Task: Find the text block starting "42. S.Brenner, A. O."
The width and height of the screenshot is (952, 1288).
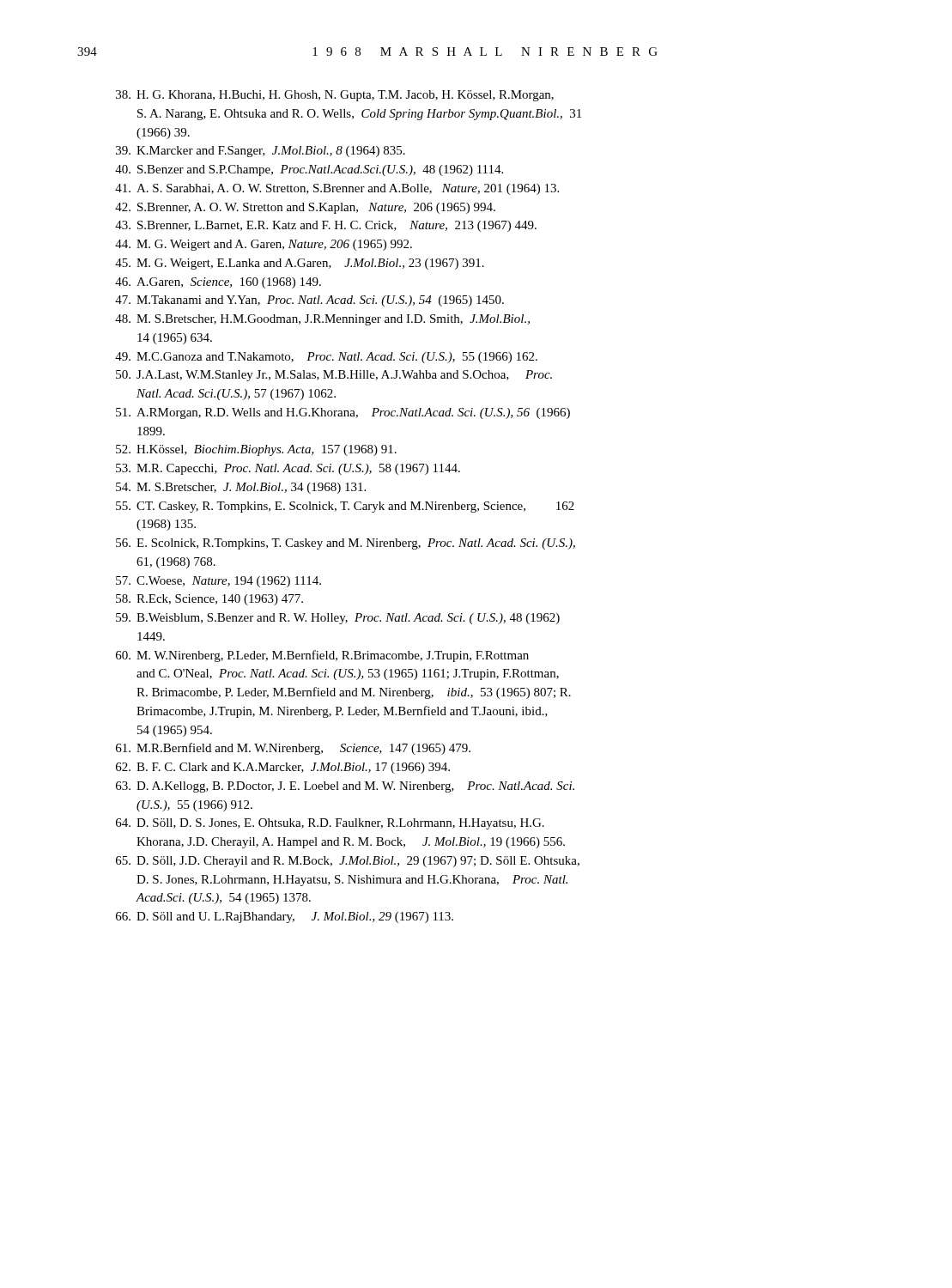Action: (x=487, y=207)
